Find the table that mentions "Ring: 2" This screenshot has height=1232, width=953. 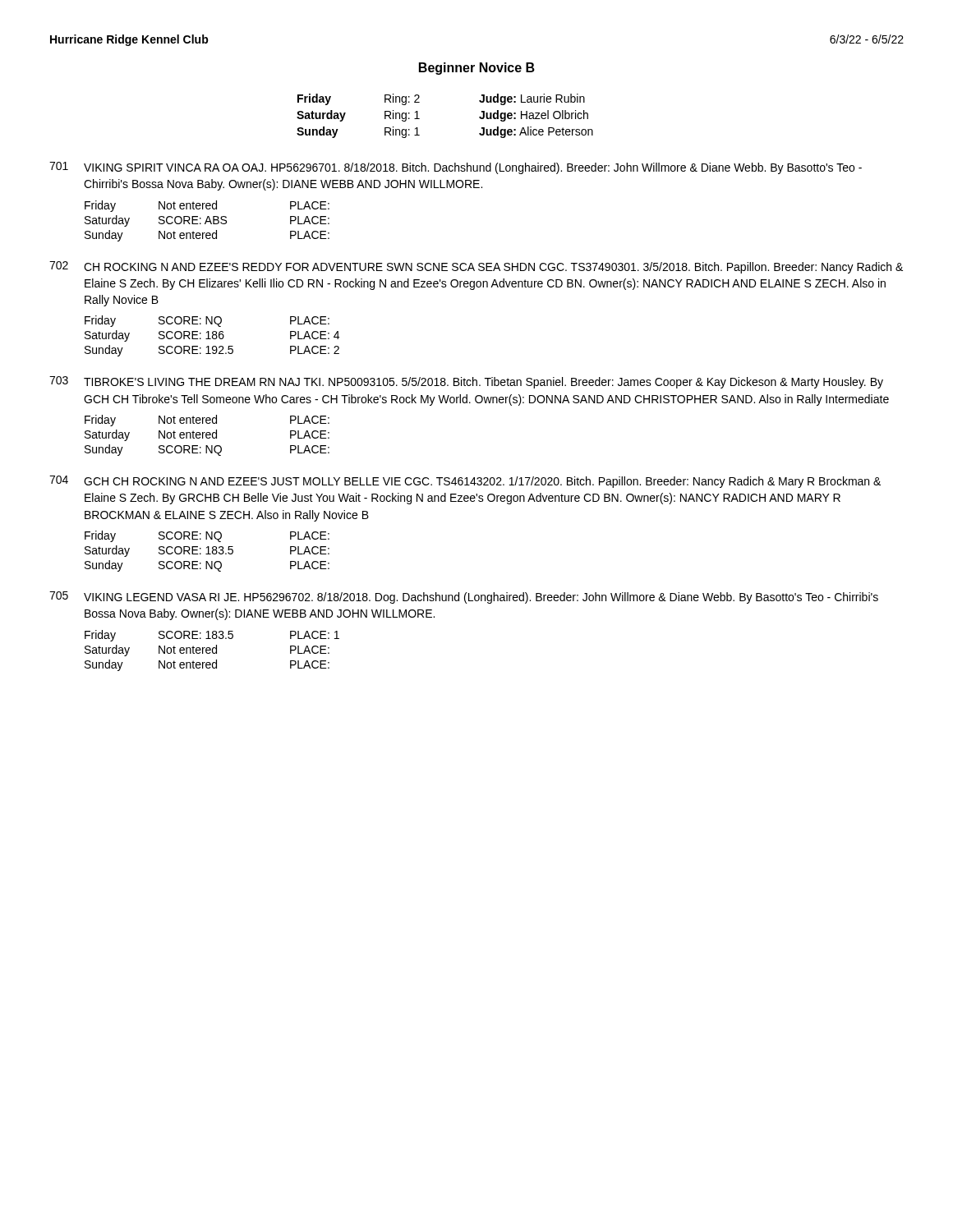point(476,115)
